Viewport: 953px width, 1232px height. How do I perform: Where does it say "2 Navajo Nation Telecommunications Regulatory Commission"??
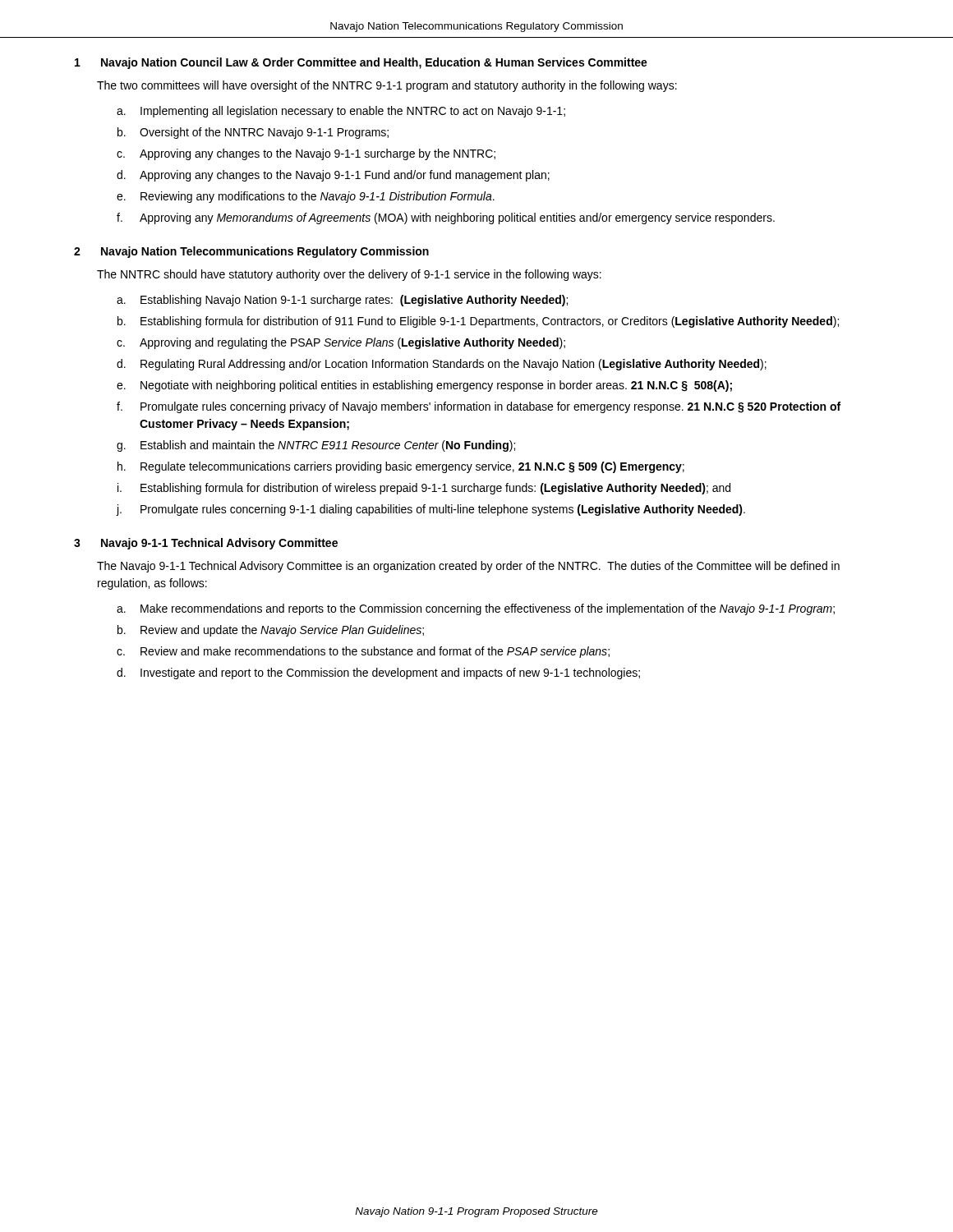point(252,251)
